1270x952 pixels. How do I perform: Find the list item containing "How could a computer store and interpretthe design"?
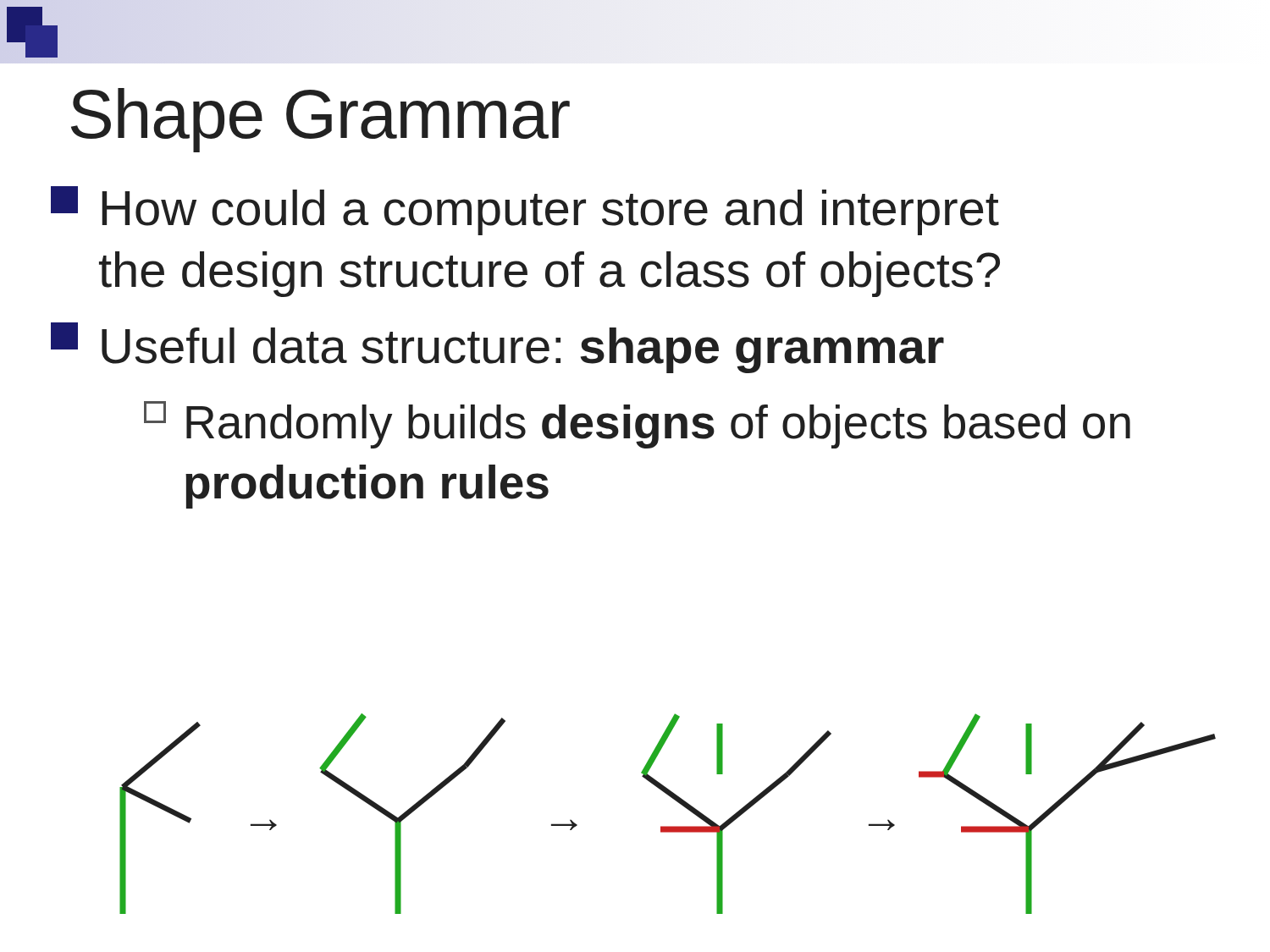click(x=526, y=239)
